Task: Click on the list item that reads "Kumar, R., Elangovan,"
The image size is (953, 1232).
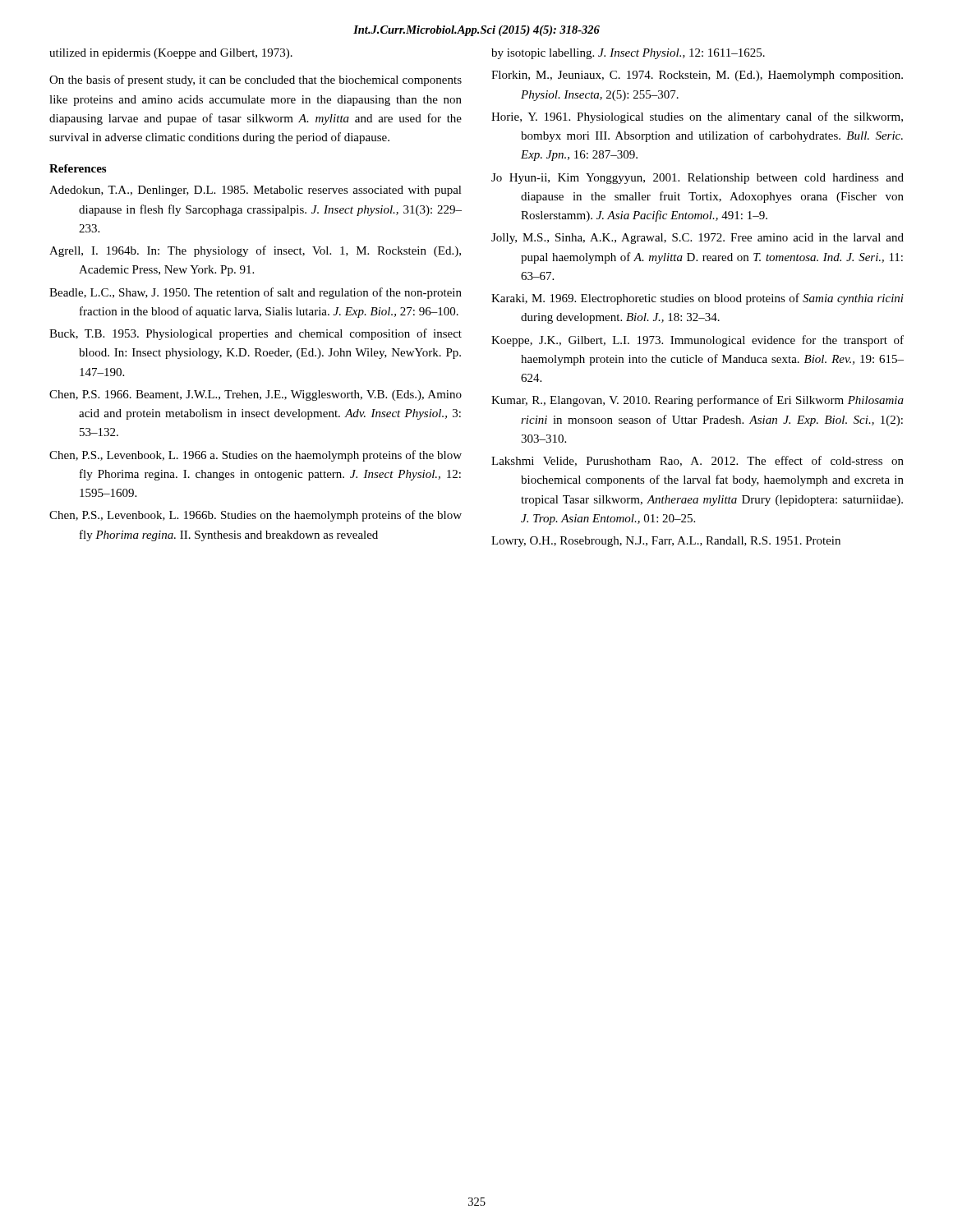Action: (698, 419)
